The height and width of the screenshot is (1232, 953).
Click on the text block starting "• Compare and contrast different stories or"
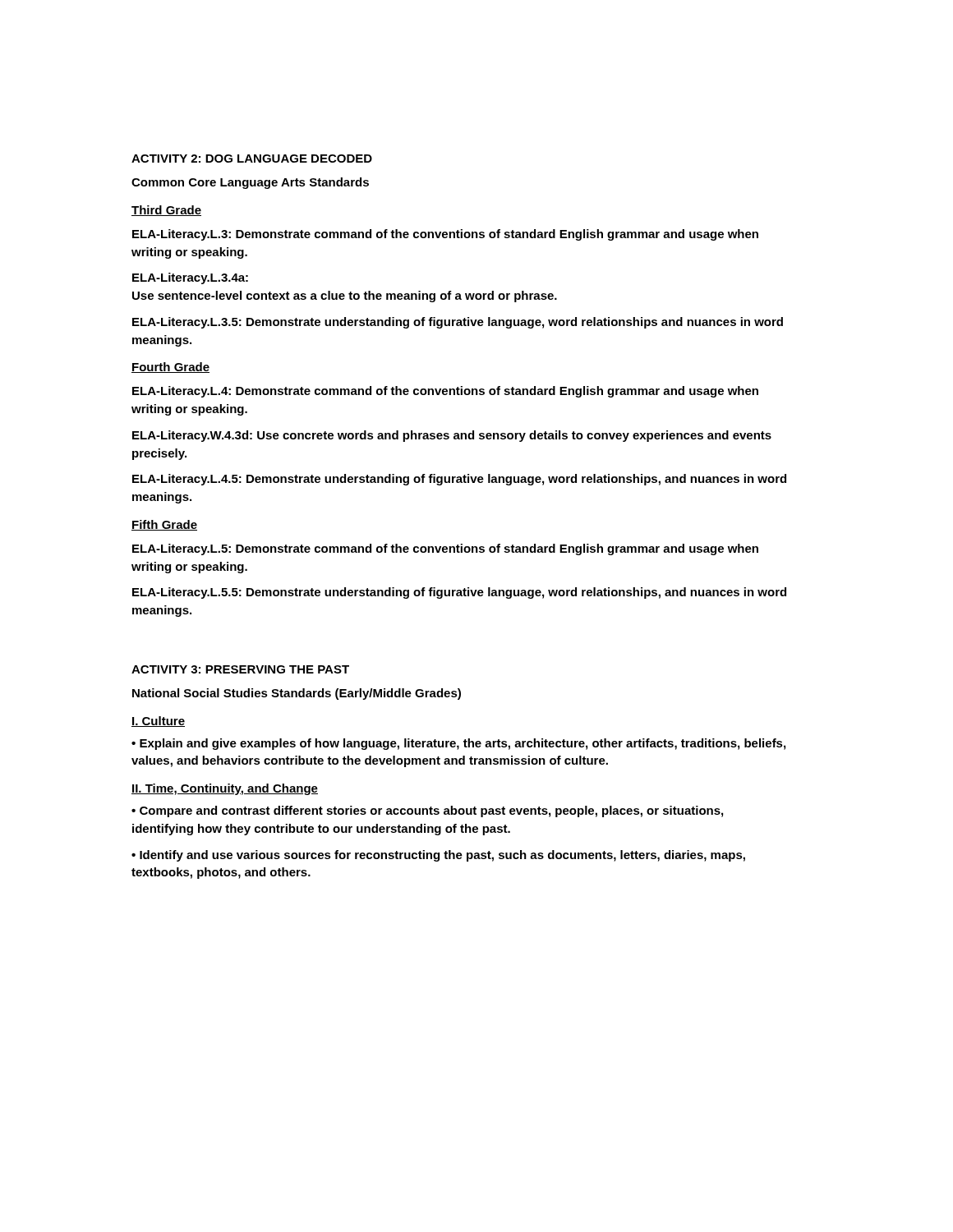[x=428, y=819]
